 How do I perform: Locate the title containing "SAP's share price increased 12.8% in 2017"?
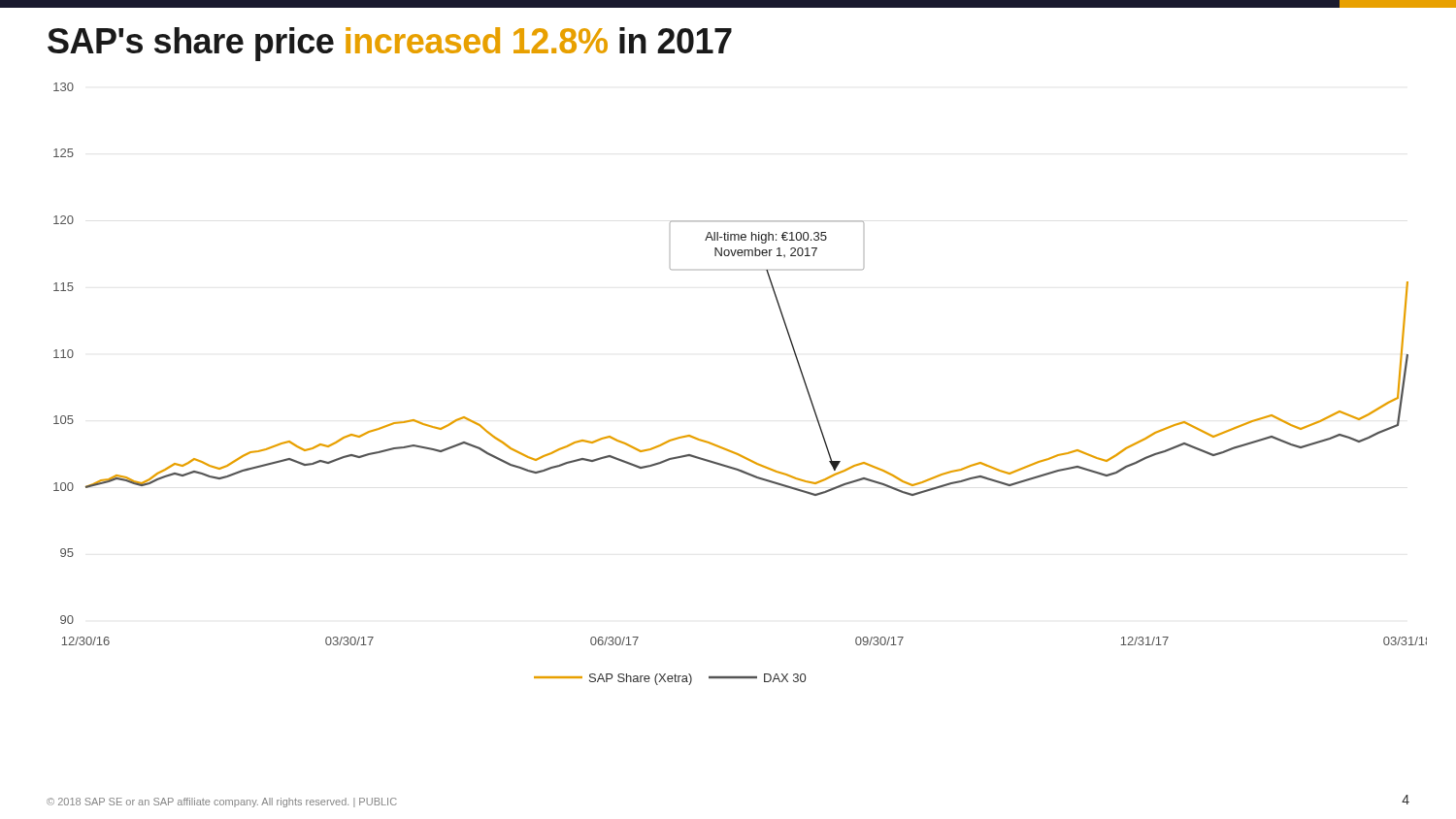click(389, 42)
